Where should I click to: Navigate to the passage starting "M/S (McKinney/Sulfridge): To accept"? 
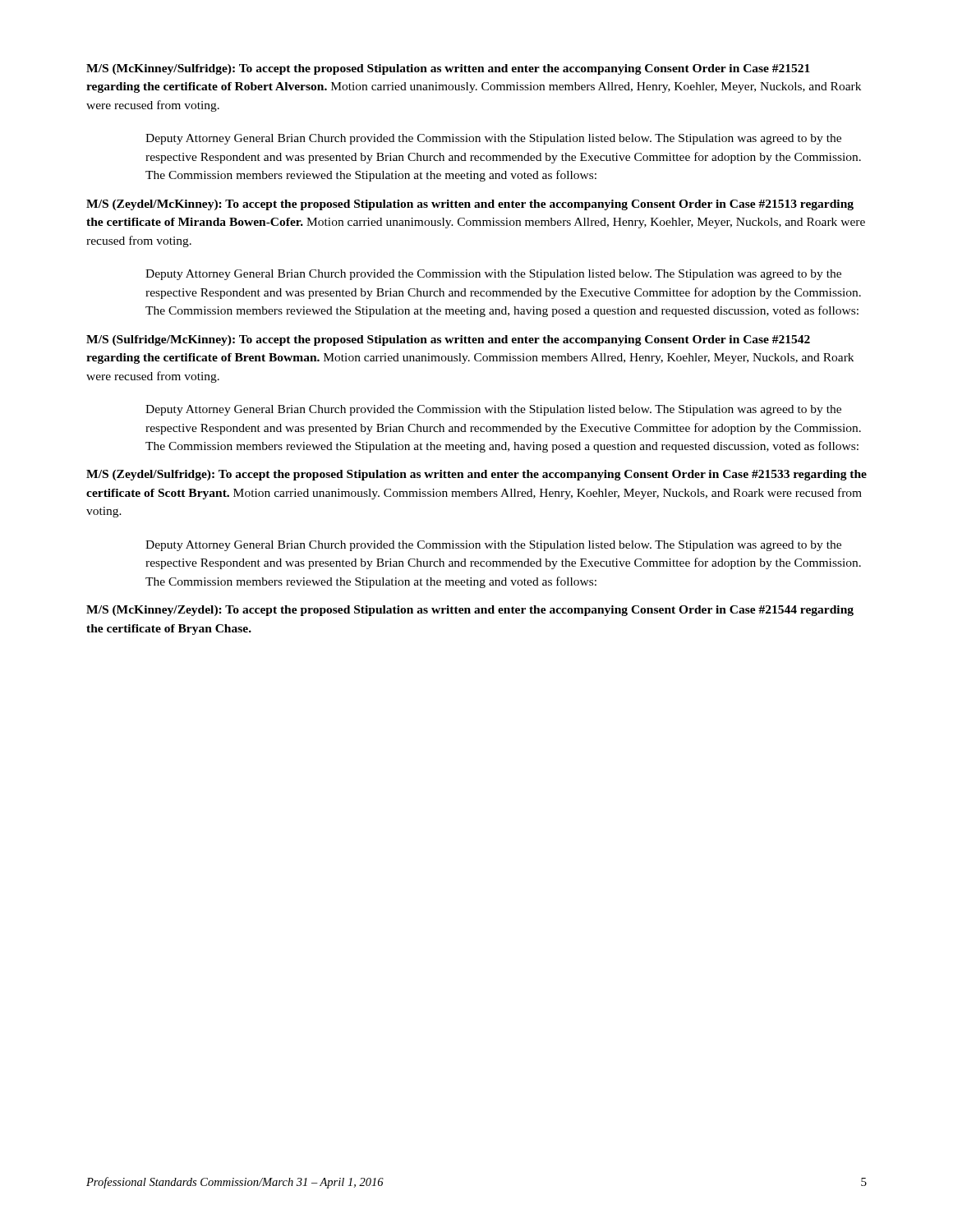point(476,87)
